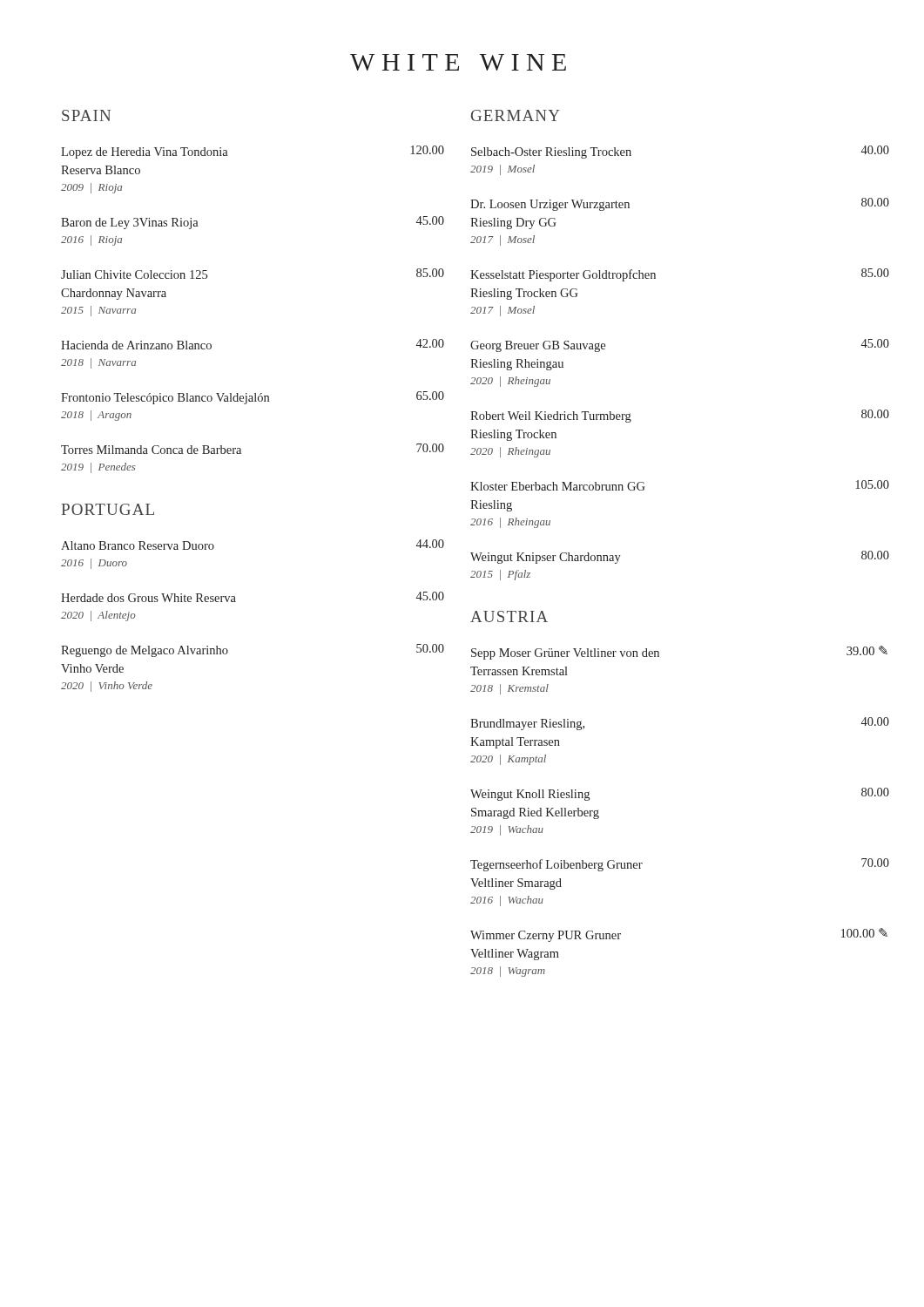
Task: Point to the block beginning "Robert Weil Kiedrich TurmbergRiesling Trocken 2020 | Rheingau"
Action: pos(545,416)
